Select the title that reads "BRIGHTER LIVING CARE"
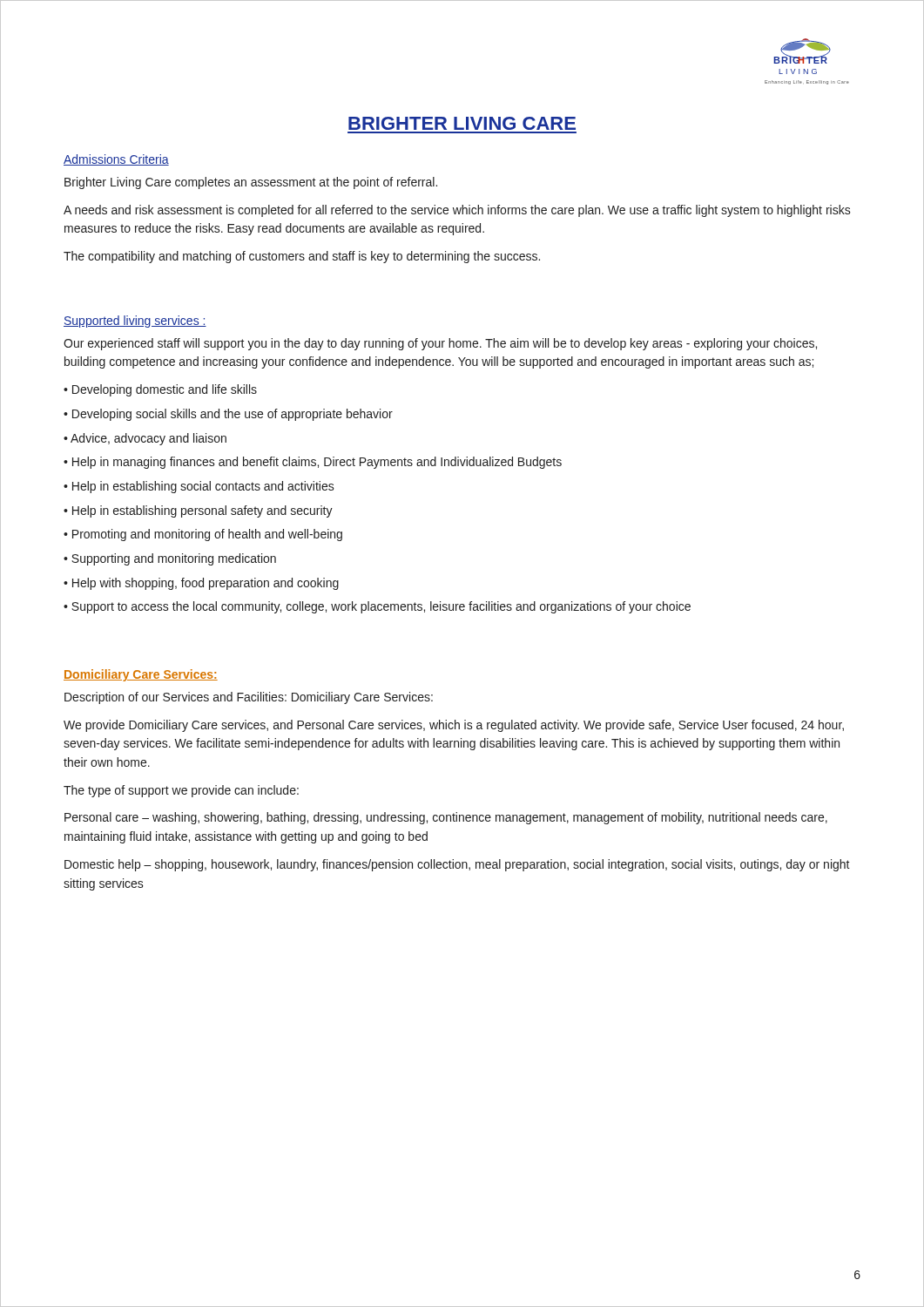The image size is (924, 1307). [x=462, y=123]
